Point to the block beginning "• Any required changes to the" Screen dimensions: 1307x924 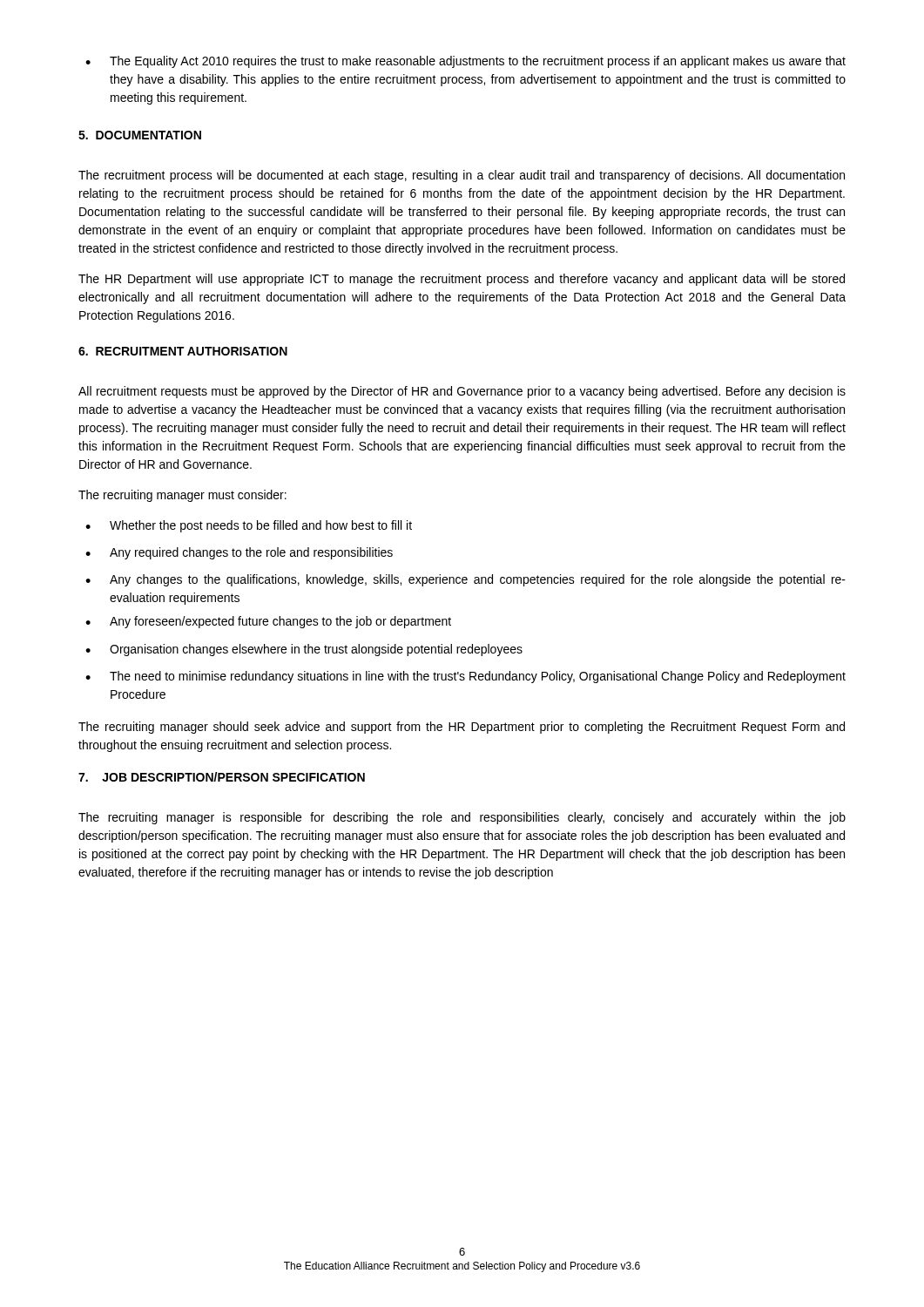[x=239, y=553]
